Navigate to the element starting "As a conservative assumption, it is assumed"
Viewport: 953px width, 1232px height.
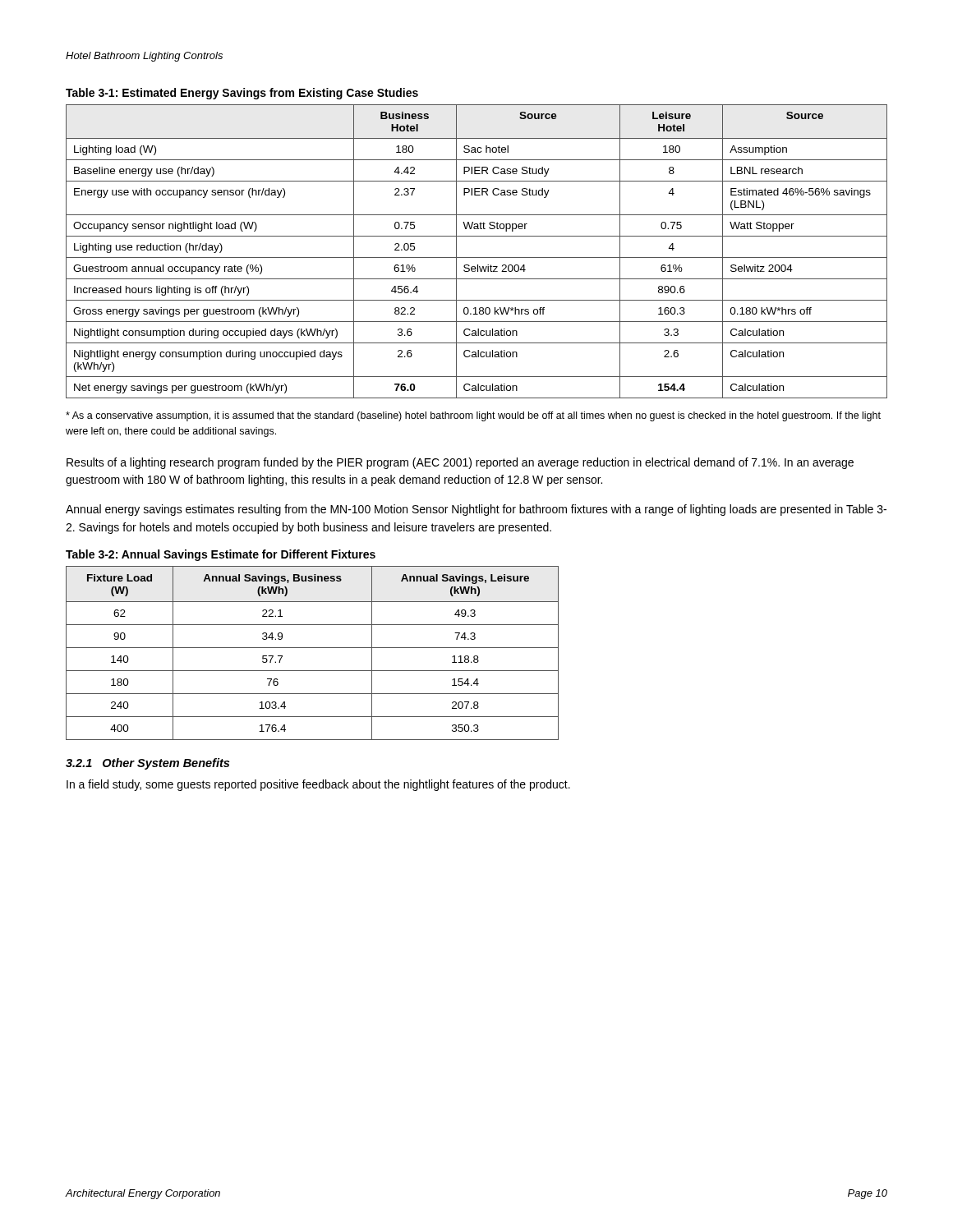[473, 423]
